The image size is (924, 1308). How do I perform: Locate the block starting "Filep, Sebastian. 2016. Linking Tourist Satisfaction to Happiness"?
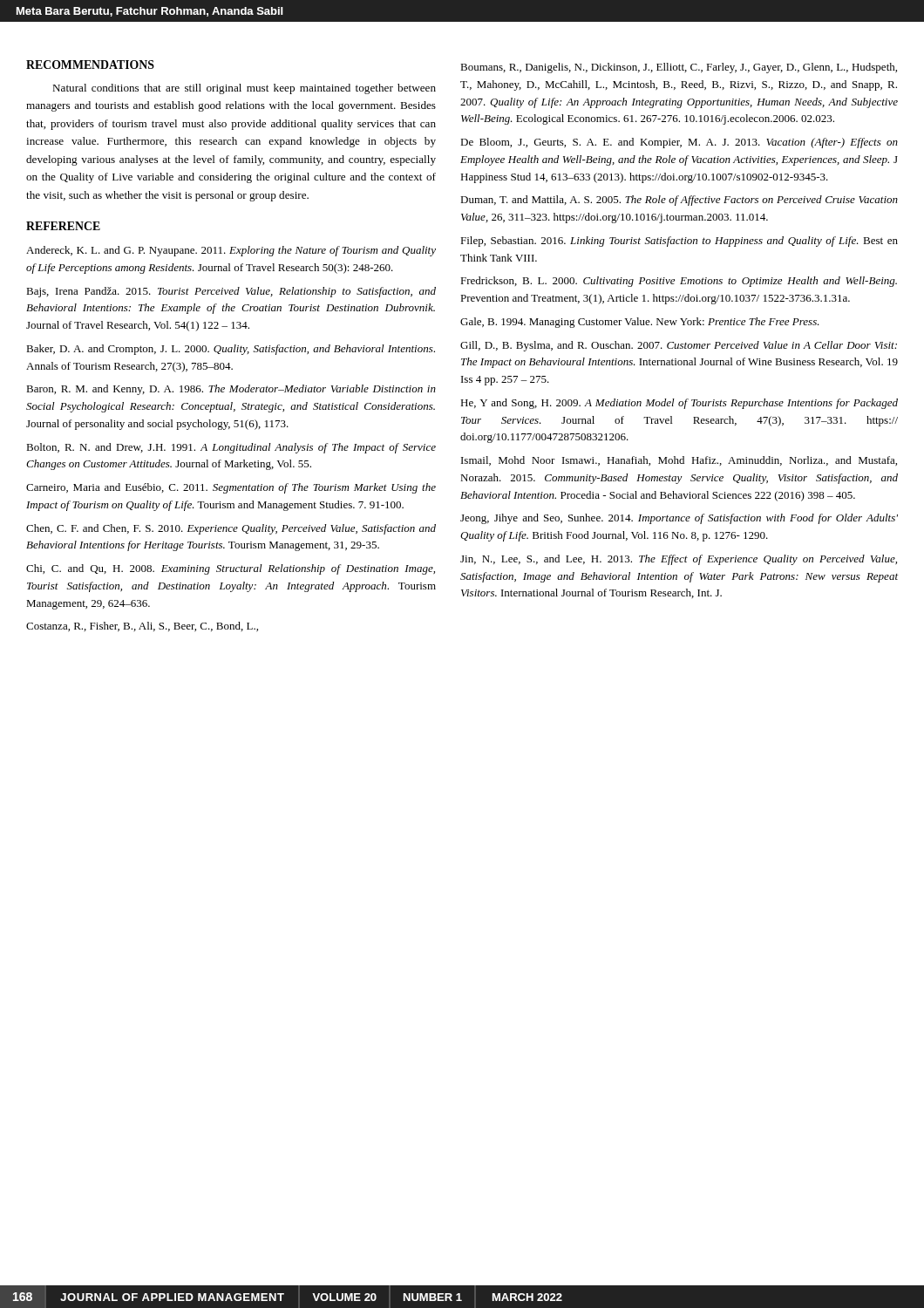coord(679,249)
